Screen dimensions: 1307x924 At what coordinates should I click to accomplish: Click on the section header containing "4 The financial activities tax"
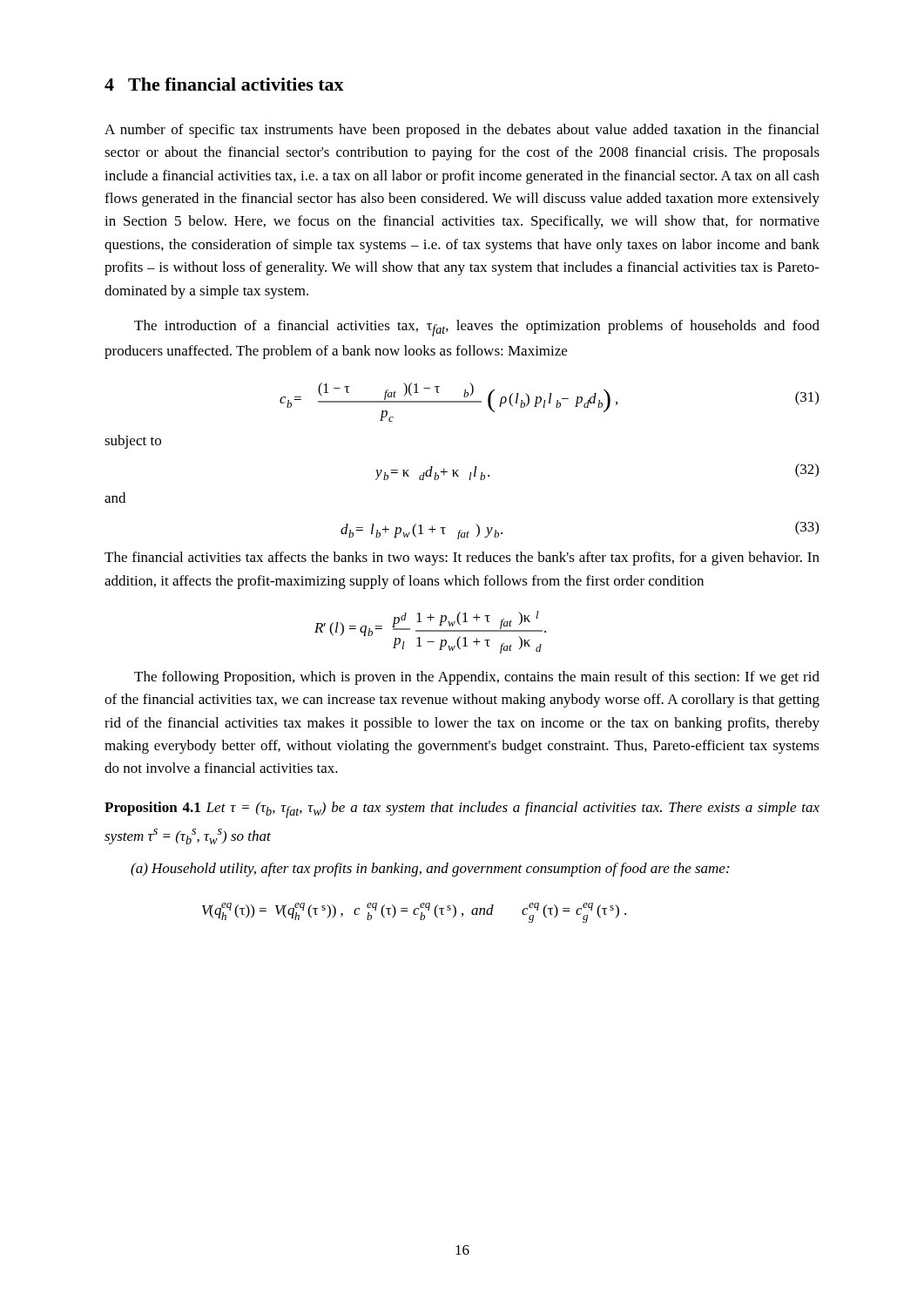pyautogui.click(x=224, y=84)
